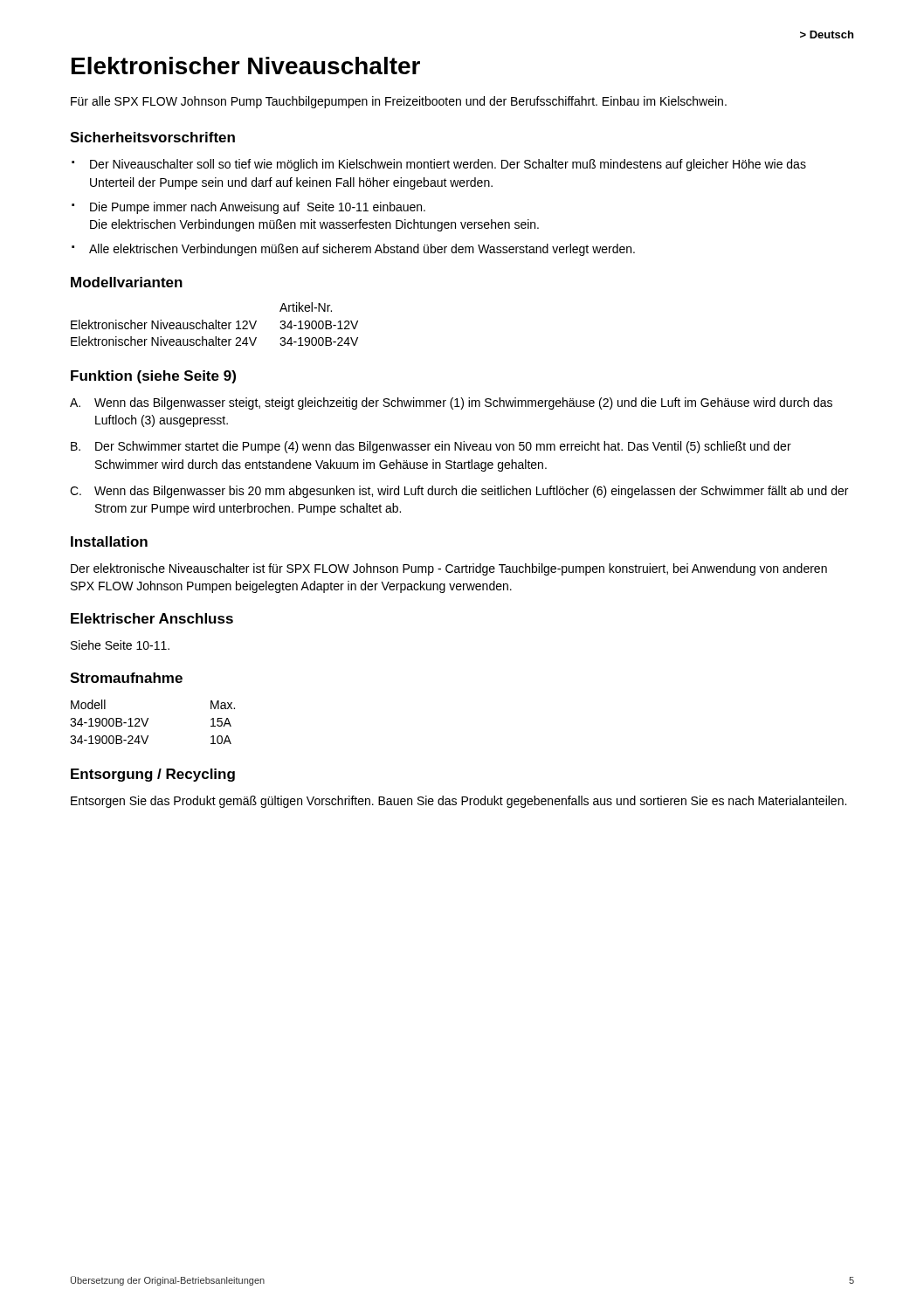The image size is (924, 1310).
Task: Click the passage that begins "Der elektronische Niveauschalter ist"
Action: pyautogui.click(x=449, y=577)
